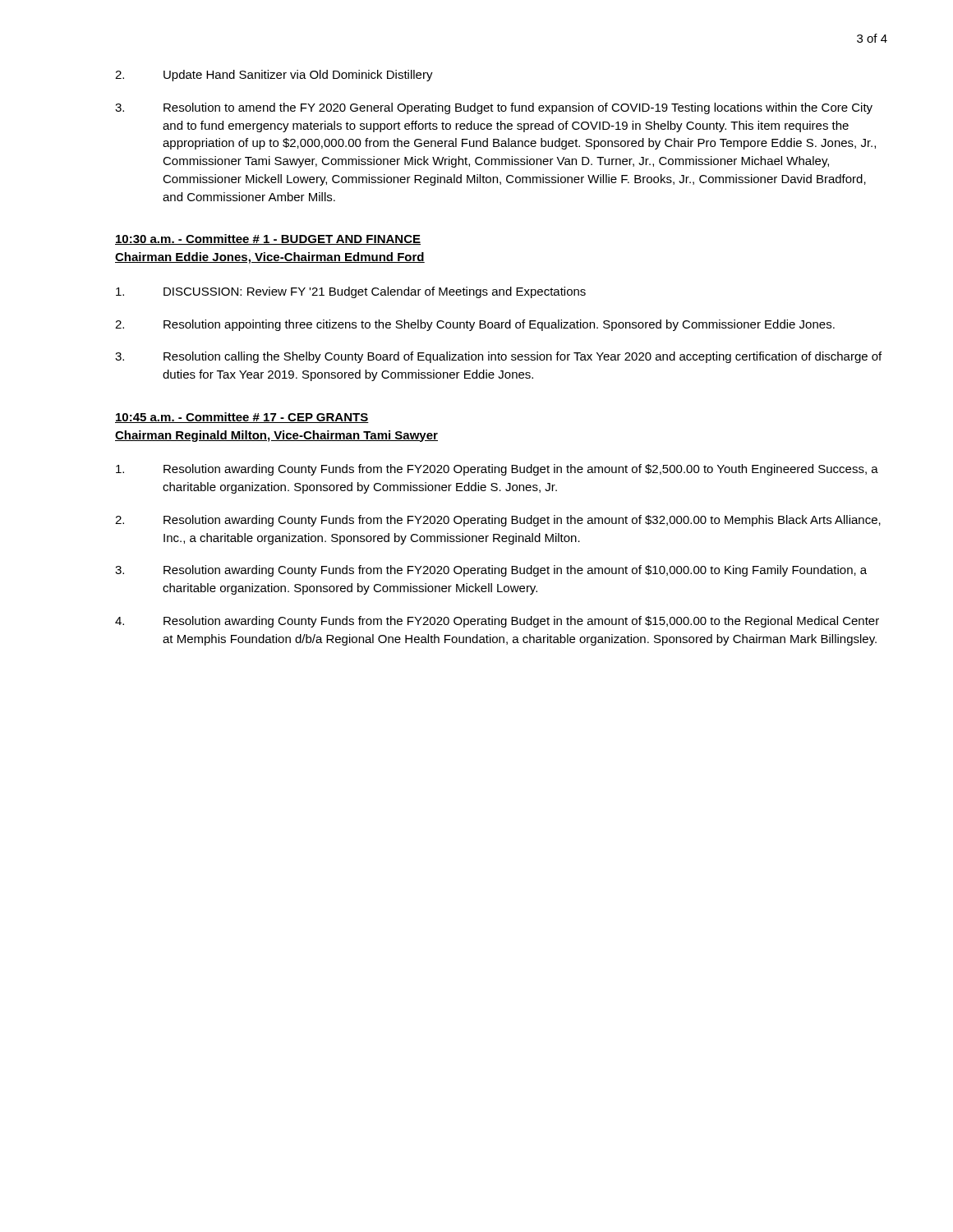Find the list item with the text "4. Resolution awarding County Funds from"
Screen dimensions: 1232x953
[x=501, y=630]
